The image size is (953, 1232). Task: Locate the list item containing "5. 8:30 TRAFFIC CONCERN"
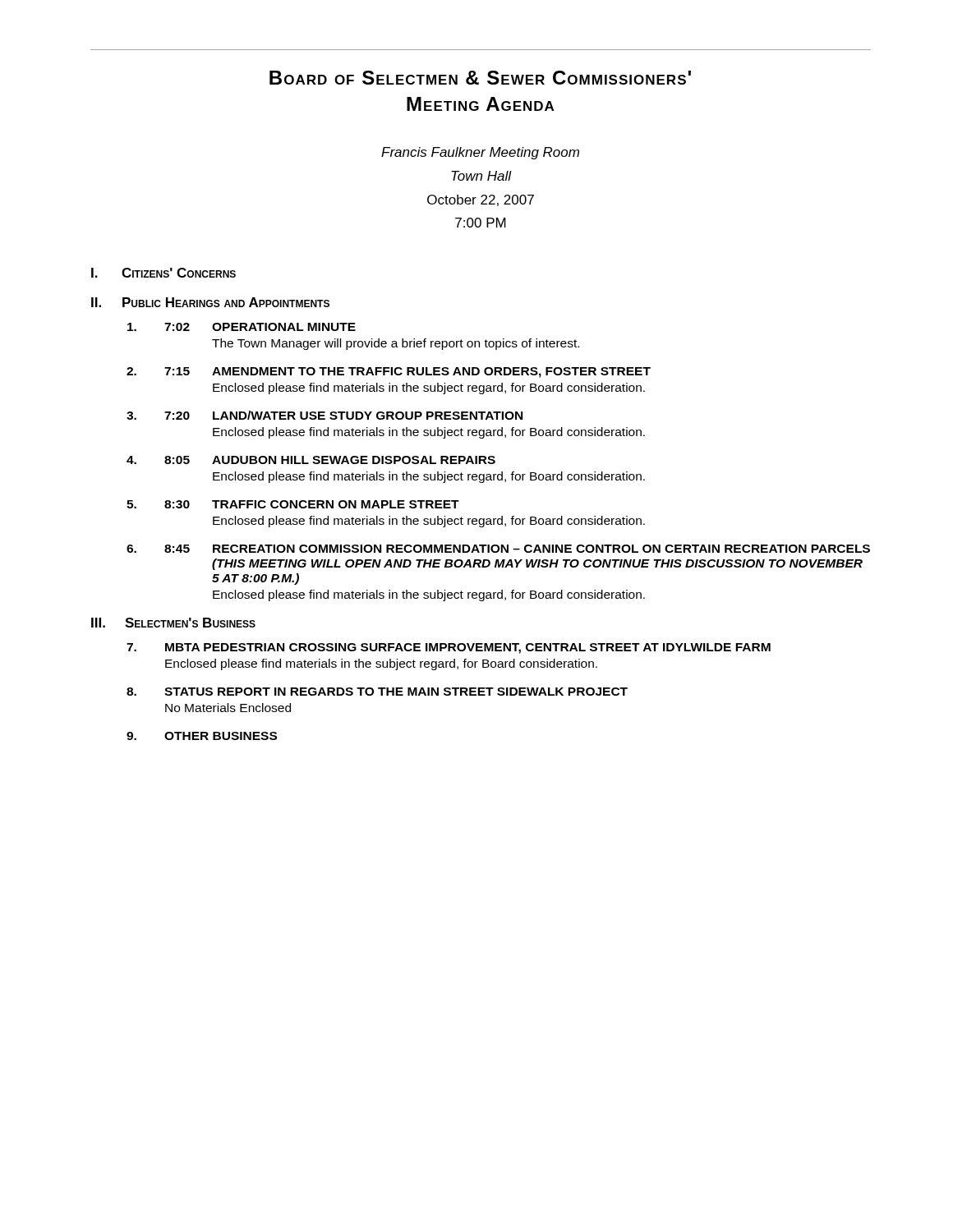499,513
